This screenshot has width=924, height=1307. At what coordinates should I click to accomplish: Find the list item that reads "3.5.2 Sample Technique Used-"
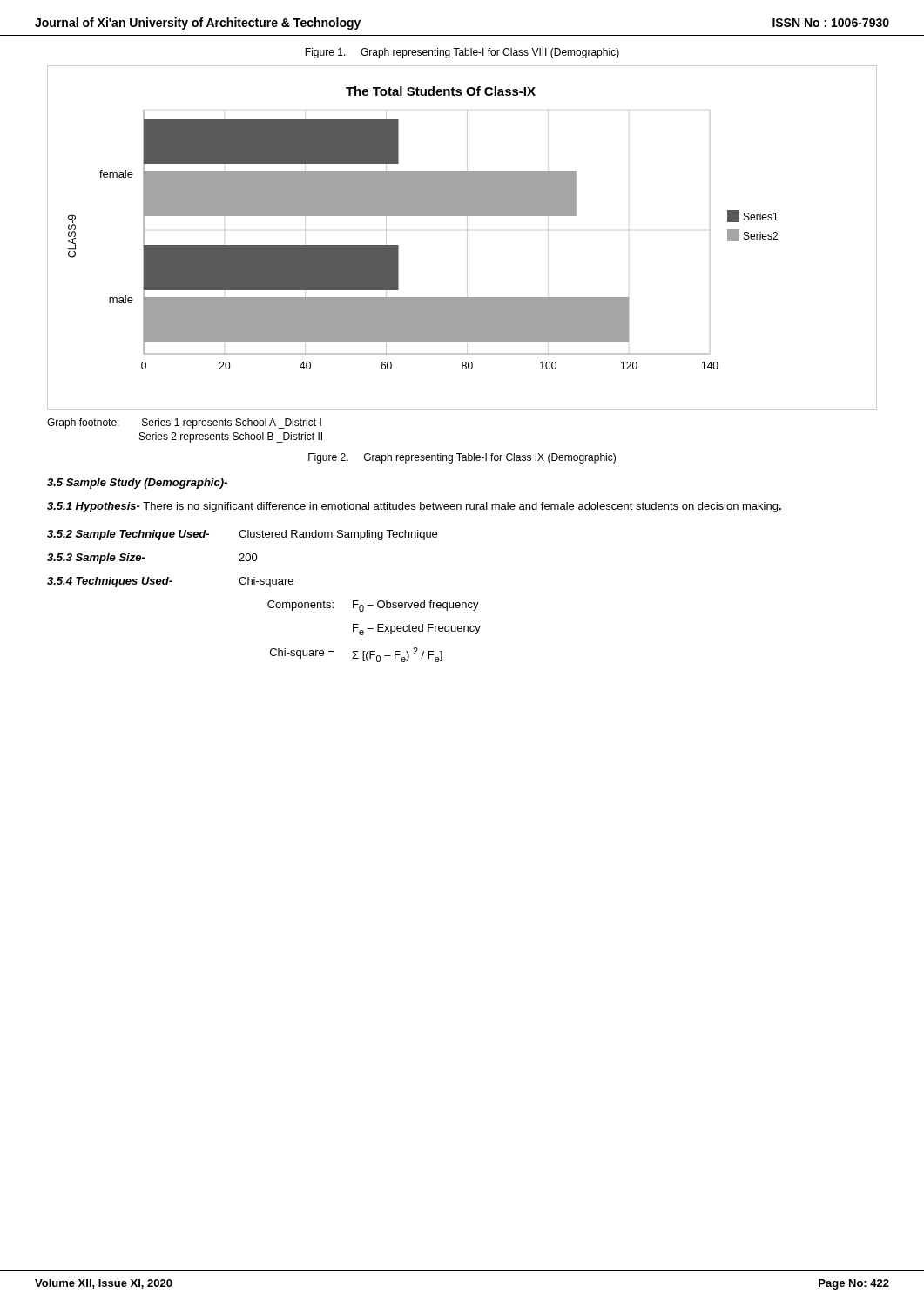point(242,533)
